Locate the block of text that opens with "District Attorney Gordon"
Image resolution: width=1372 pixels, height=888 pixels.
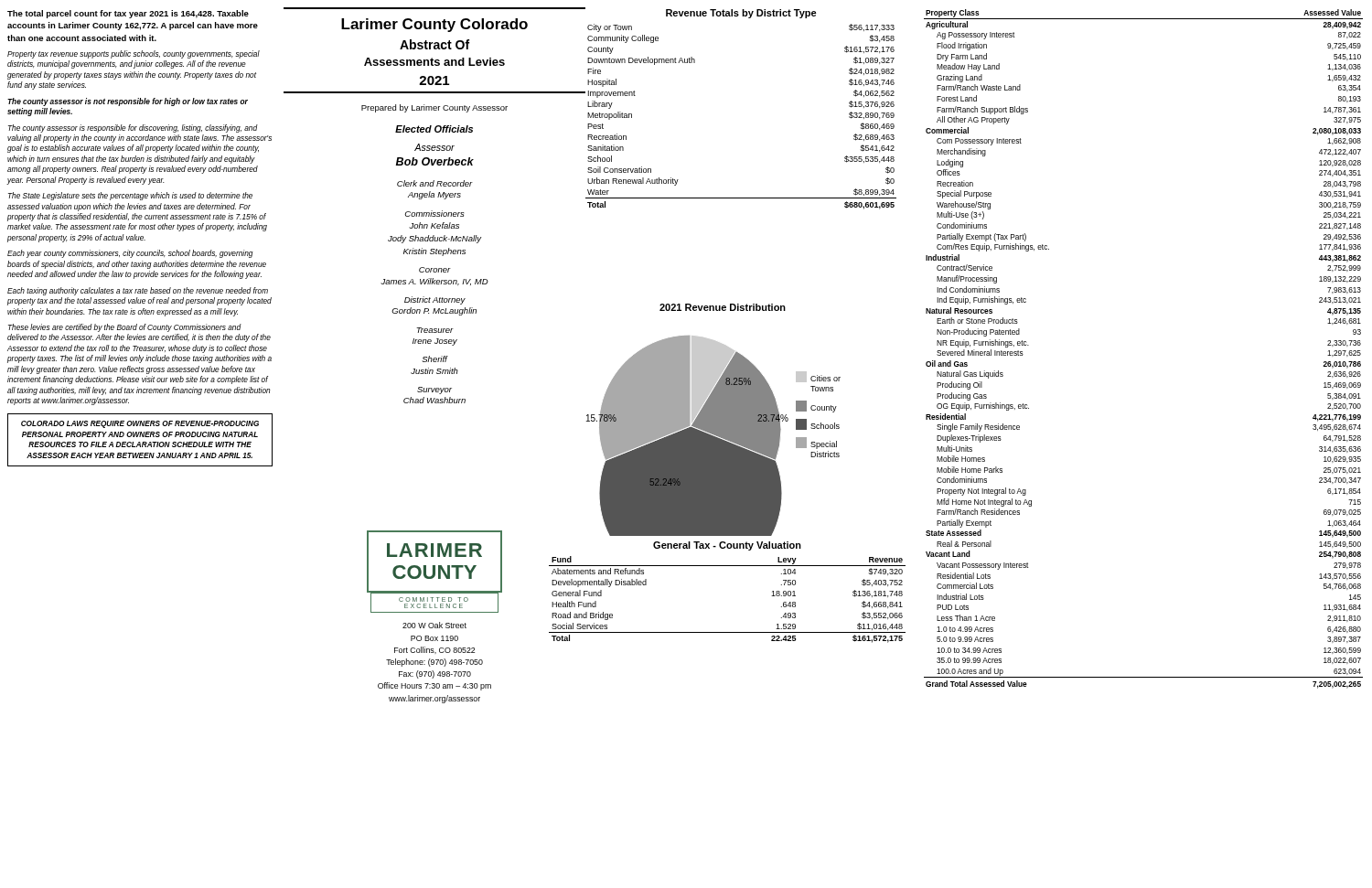click(x=435, y=306)
